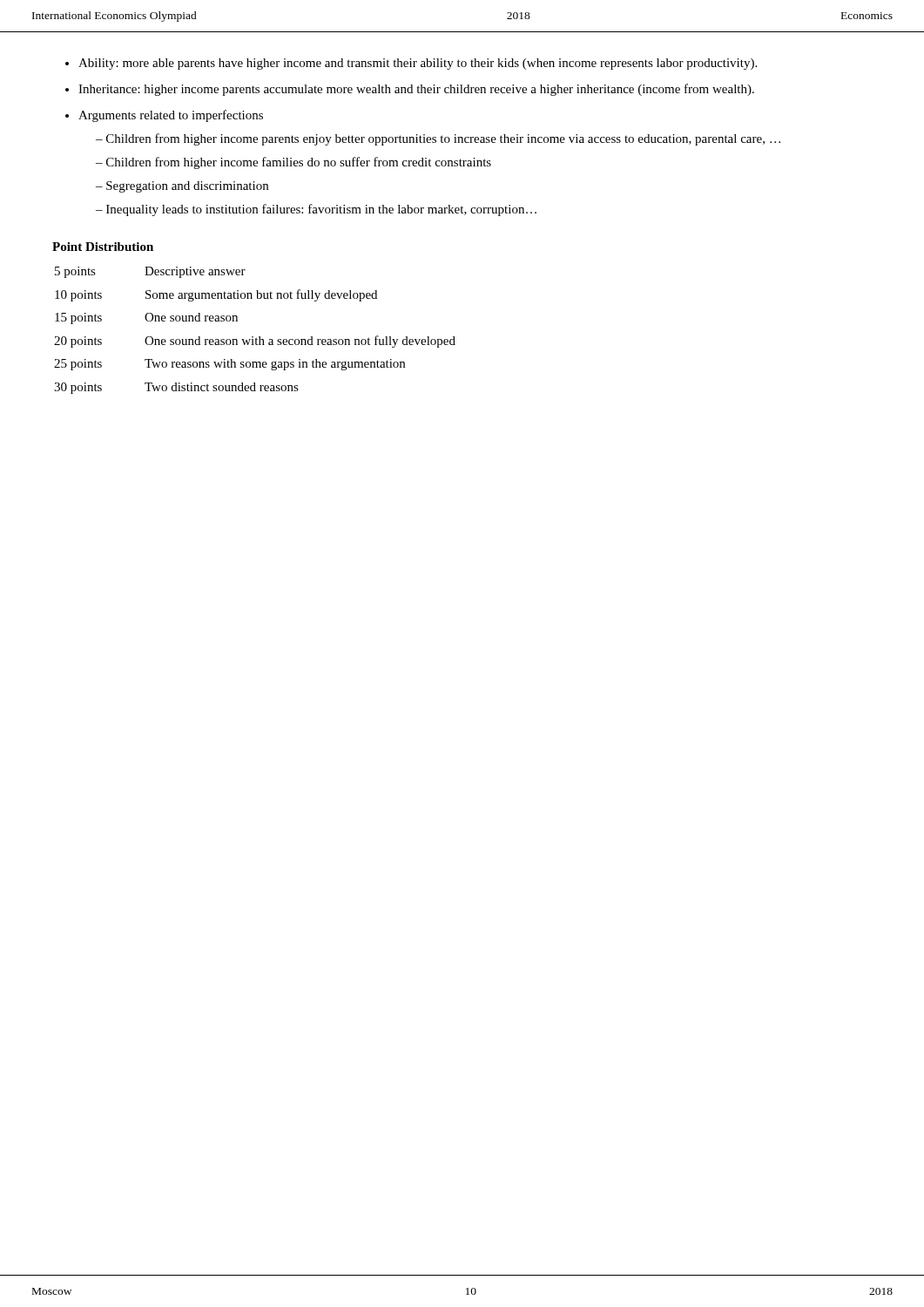Click the passage that begins "Ability: more able parents have higher"
This screenshot has height=1307, width=924.
(466, 136)
